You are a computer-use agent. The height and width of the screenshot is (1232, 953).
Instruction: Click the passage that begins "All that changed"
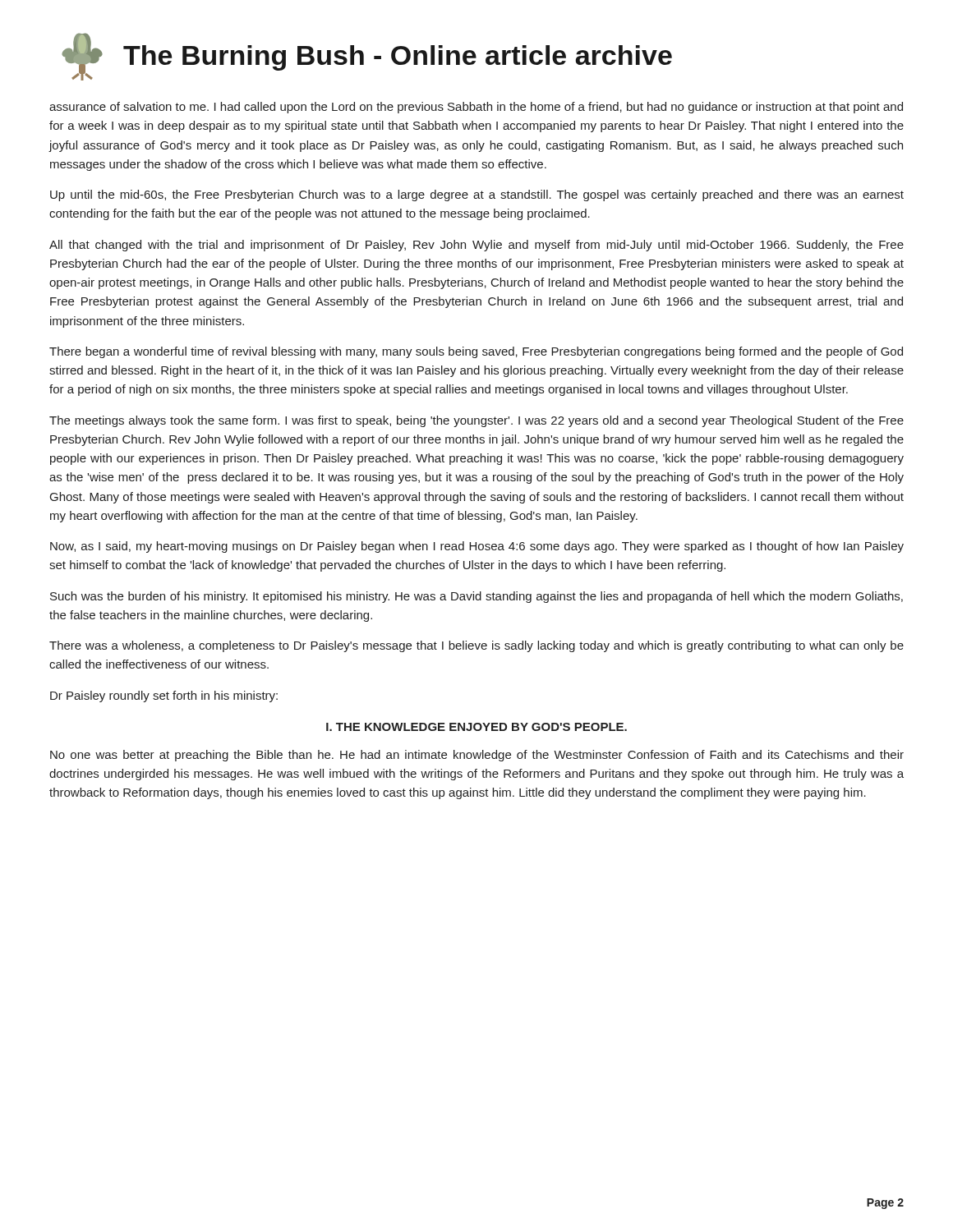[x=476, y=282]
